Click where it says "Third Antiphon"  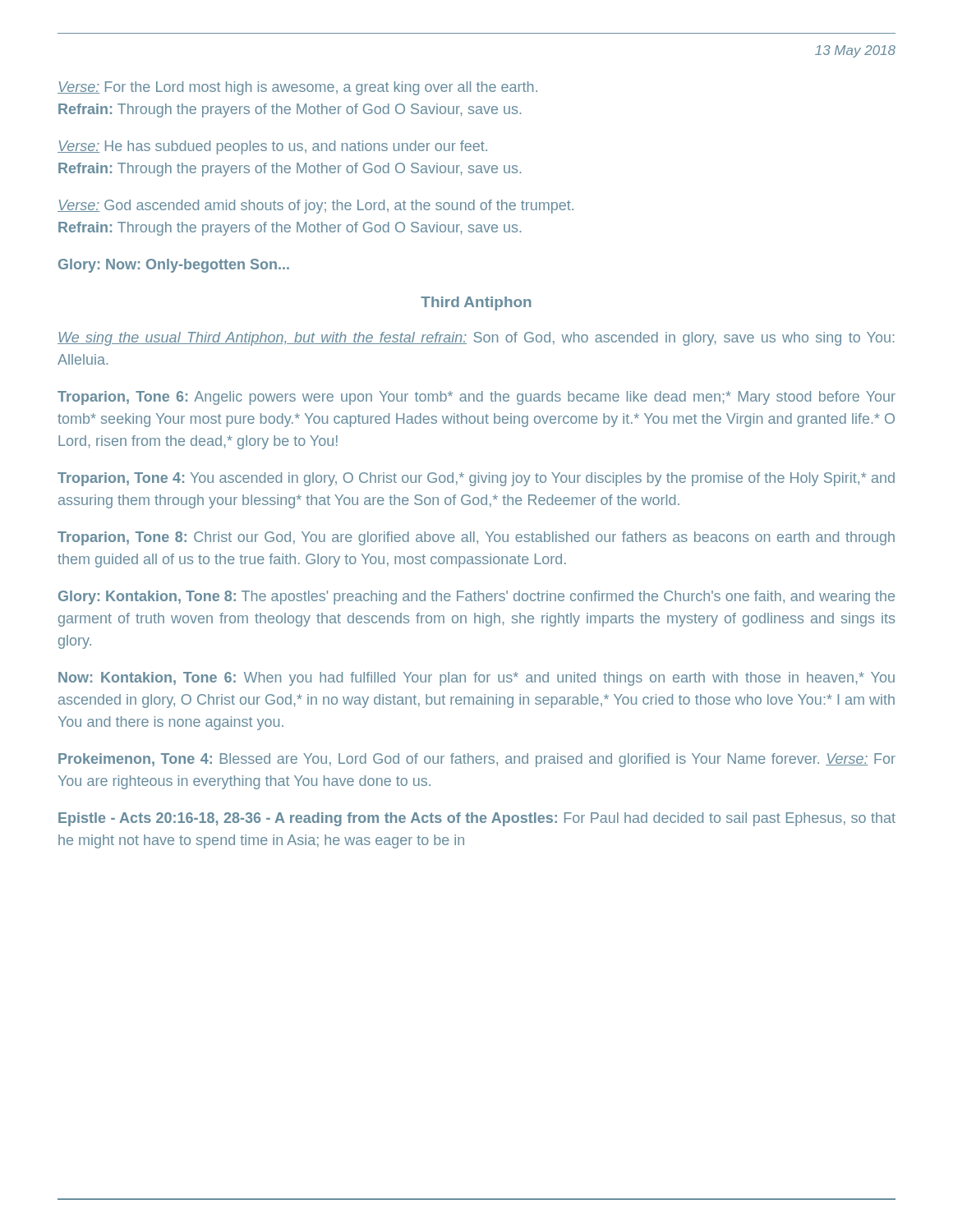(476, 301)
